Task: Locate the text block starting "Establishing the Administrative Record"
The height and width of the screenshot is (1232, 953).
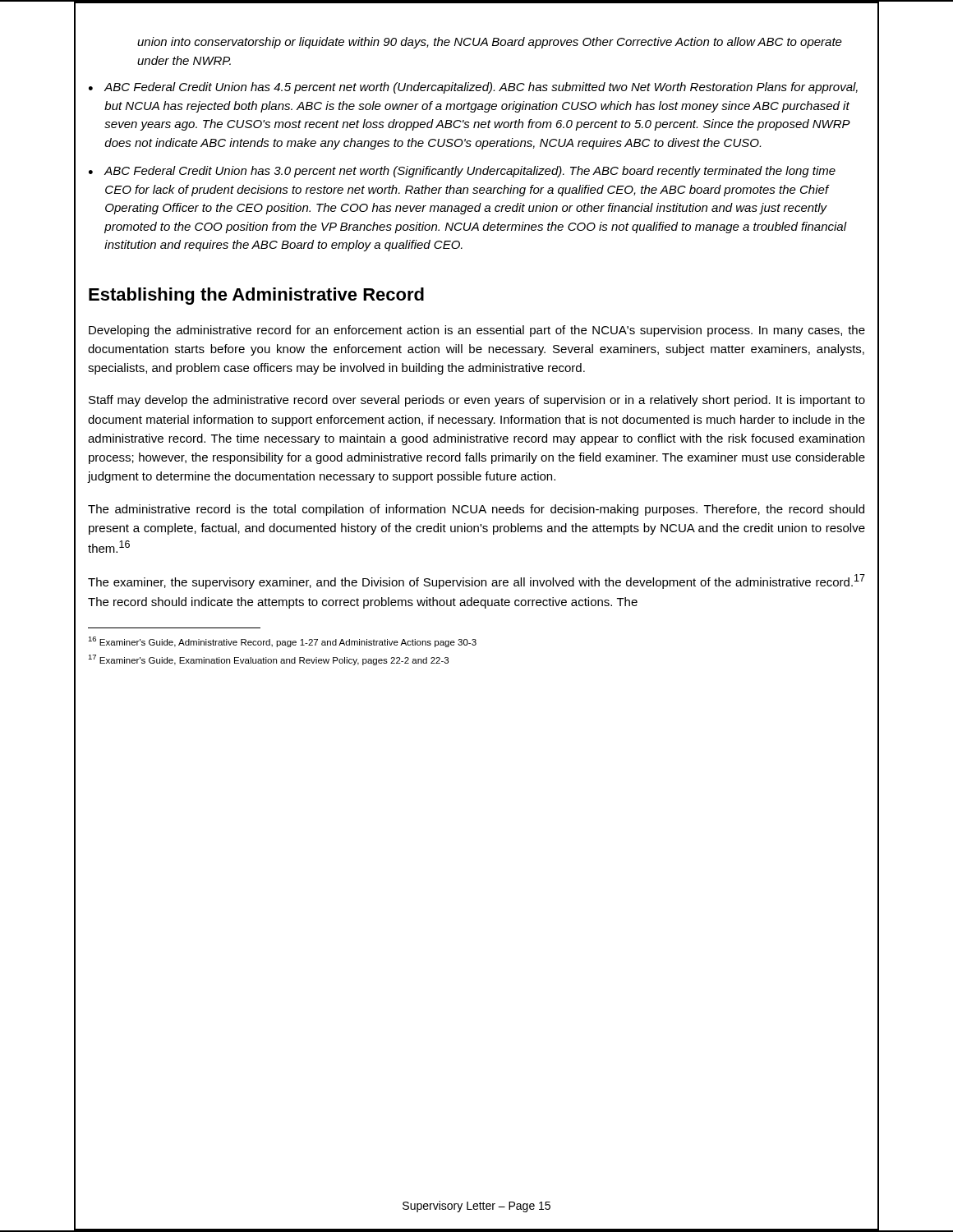Action: [x=256, y=296]
